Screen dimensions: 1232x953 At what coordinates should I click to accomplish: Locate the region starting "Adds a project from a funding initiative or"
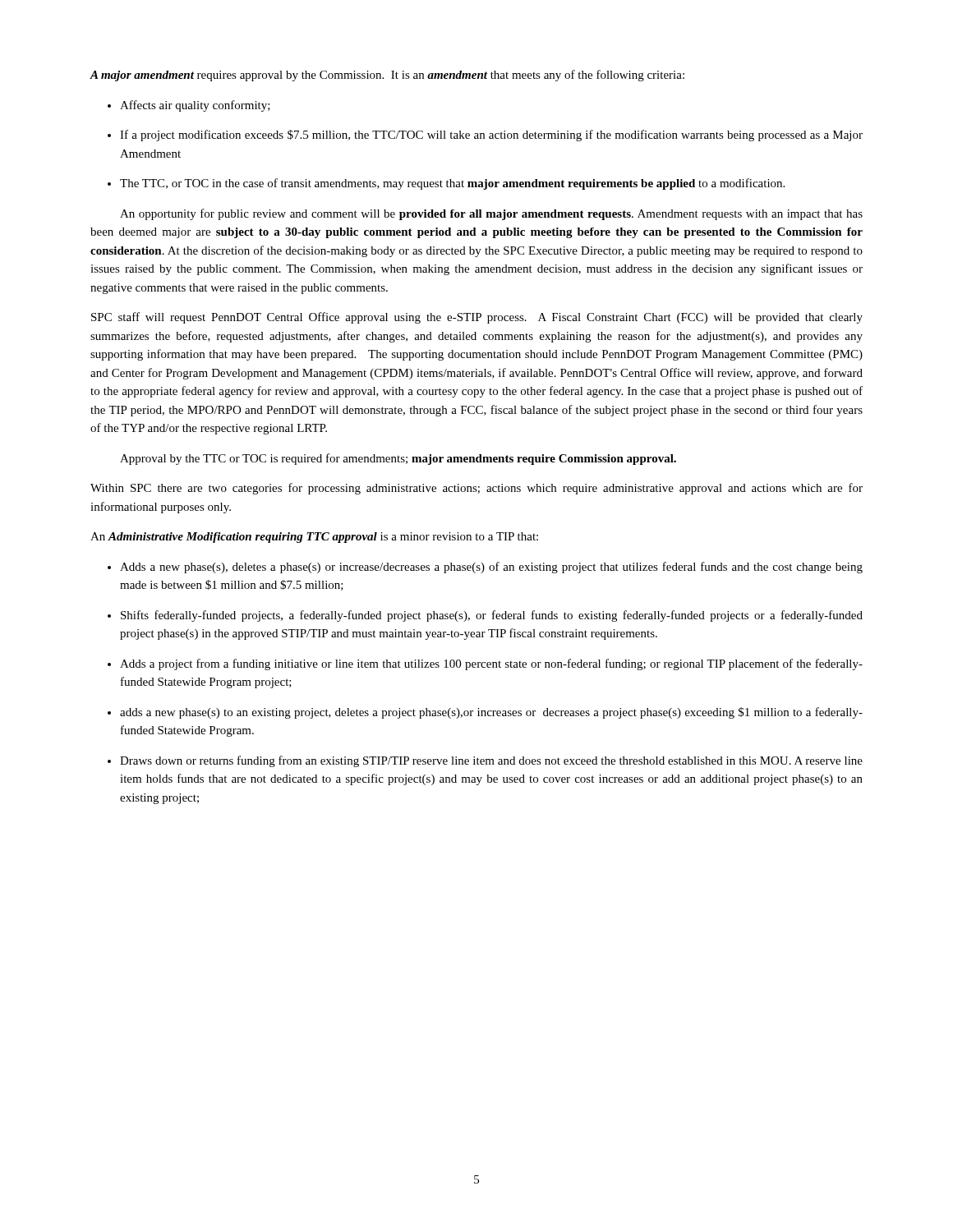coord(491,672)
